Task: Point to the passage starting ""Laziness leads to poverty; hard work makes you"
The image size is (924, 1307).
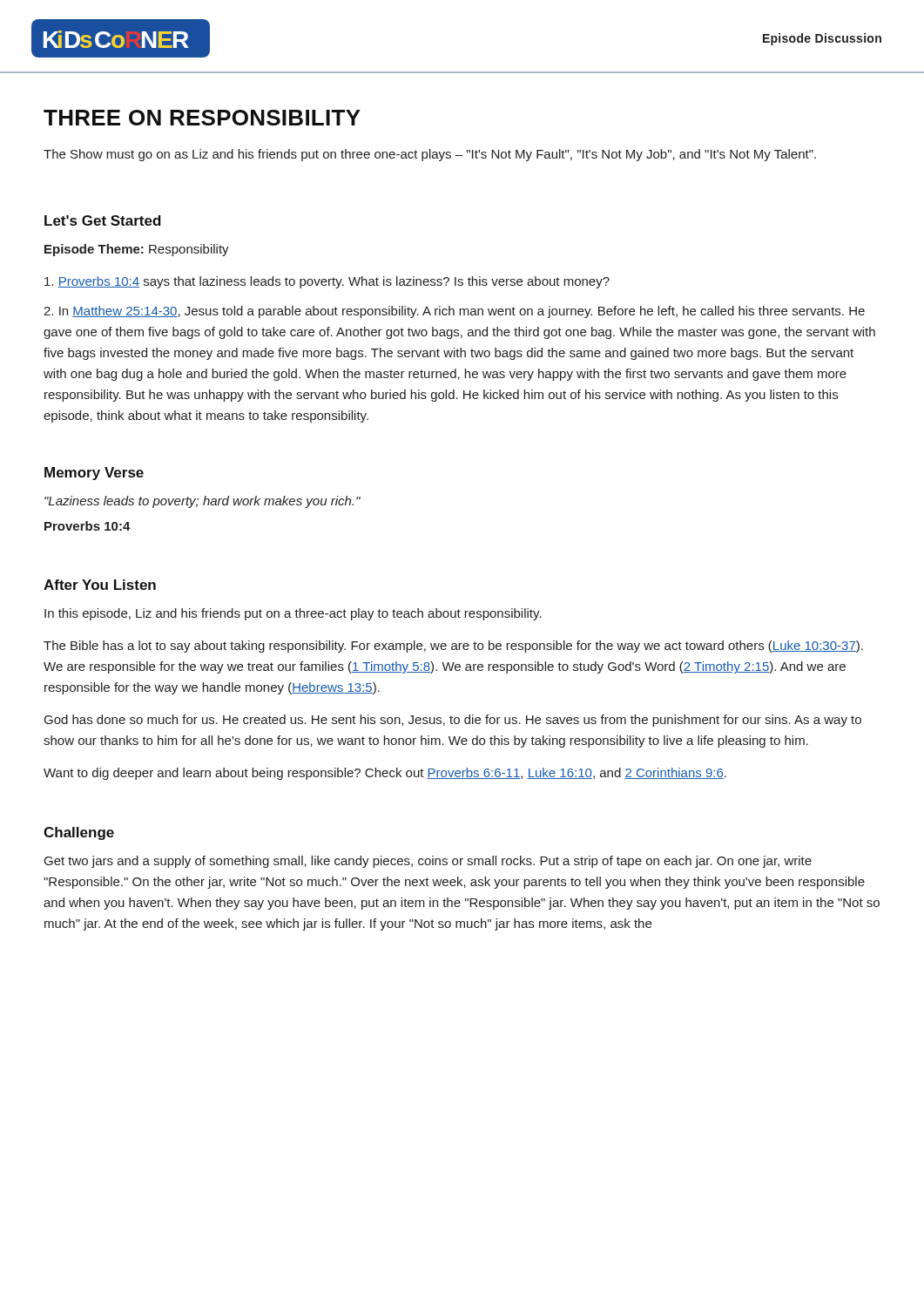Action: point(202,501)
